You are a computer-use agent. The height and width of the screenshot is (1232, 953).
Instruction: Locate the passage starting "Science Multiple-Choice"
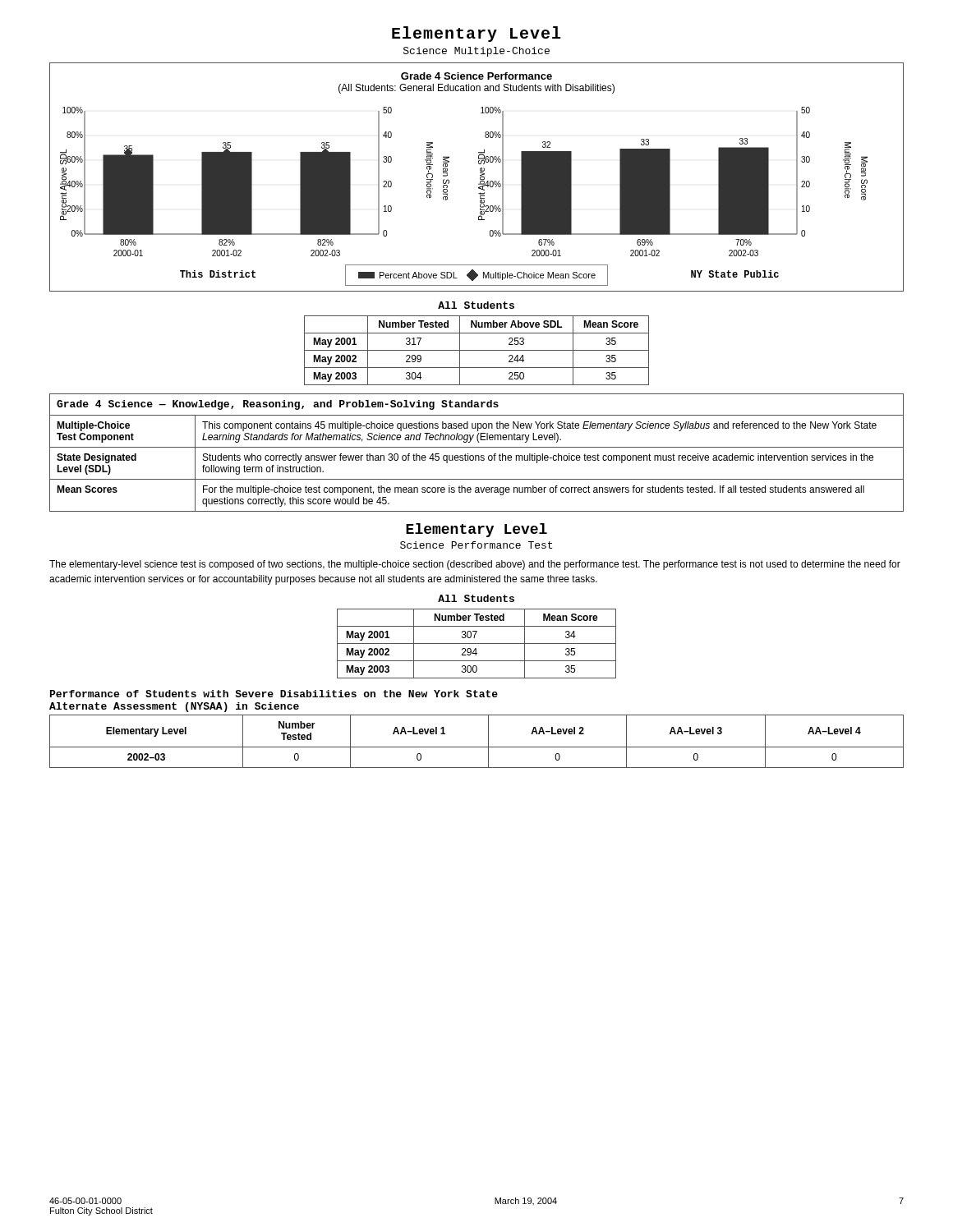(476, 51)
